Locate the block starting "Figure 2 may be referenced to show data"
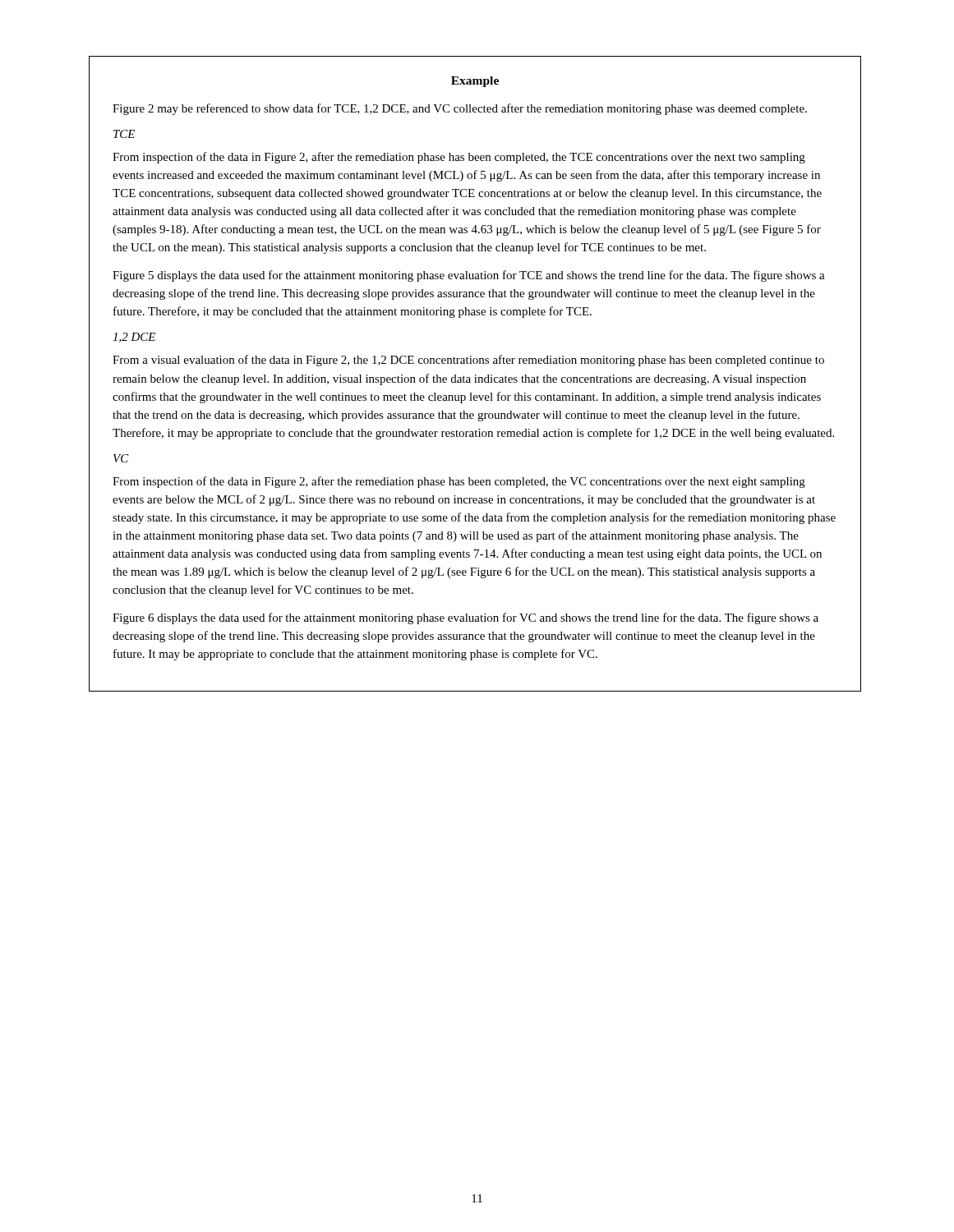This screenshot has width=954, height=1232. [x=460, y=108]
